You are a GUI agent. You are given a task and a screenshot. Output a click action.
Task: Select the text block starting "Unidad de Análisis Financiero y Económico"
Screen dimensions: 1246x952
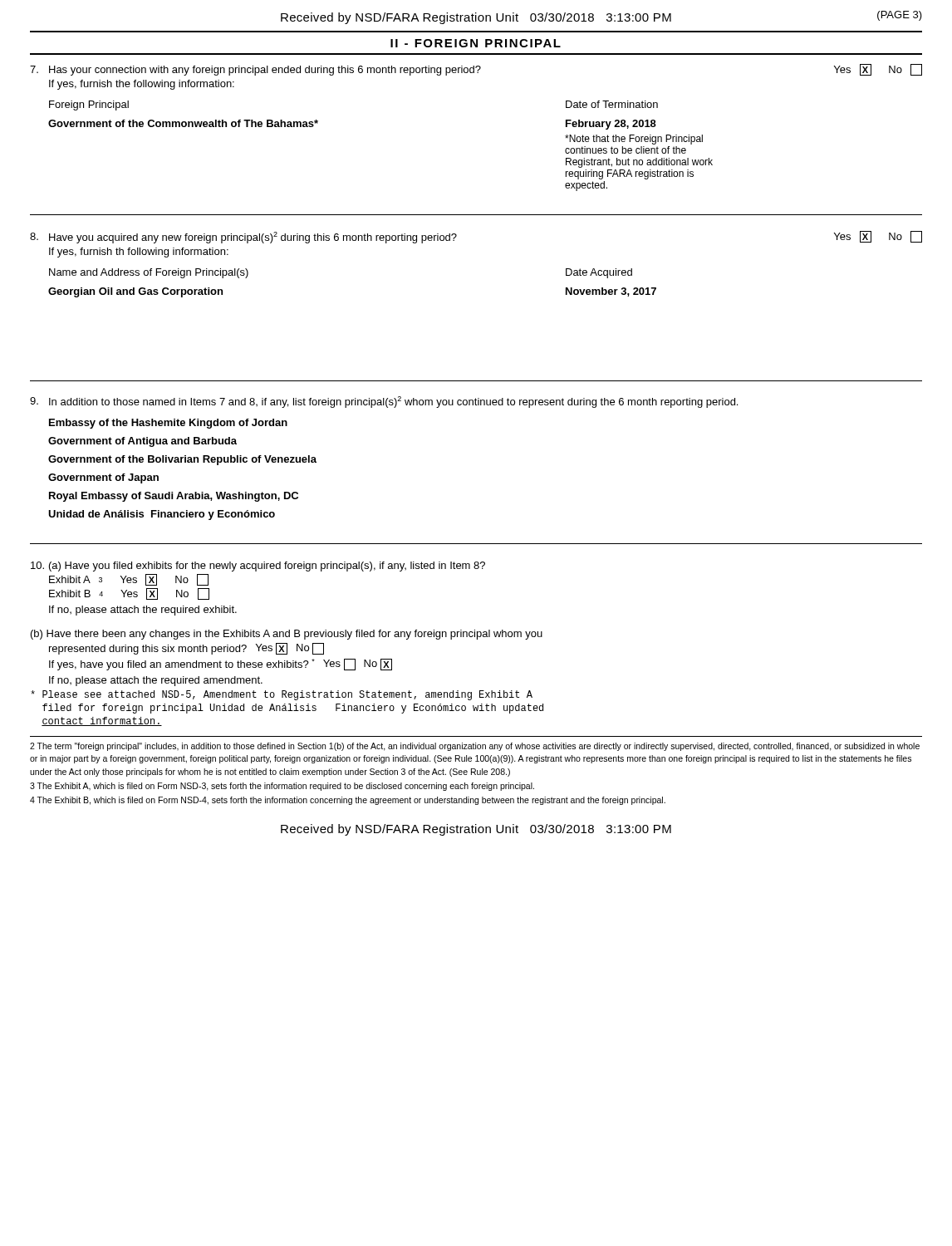click(162, 514)
